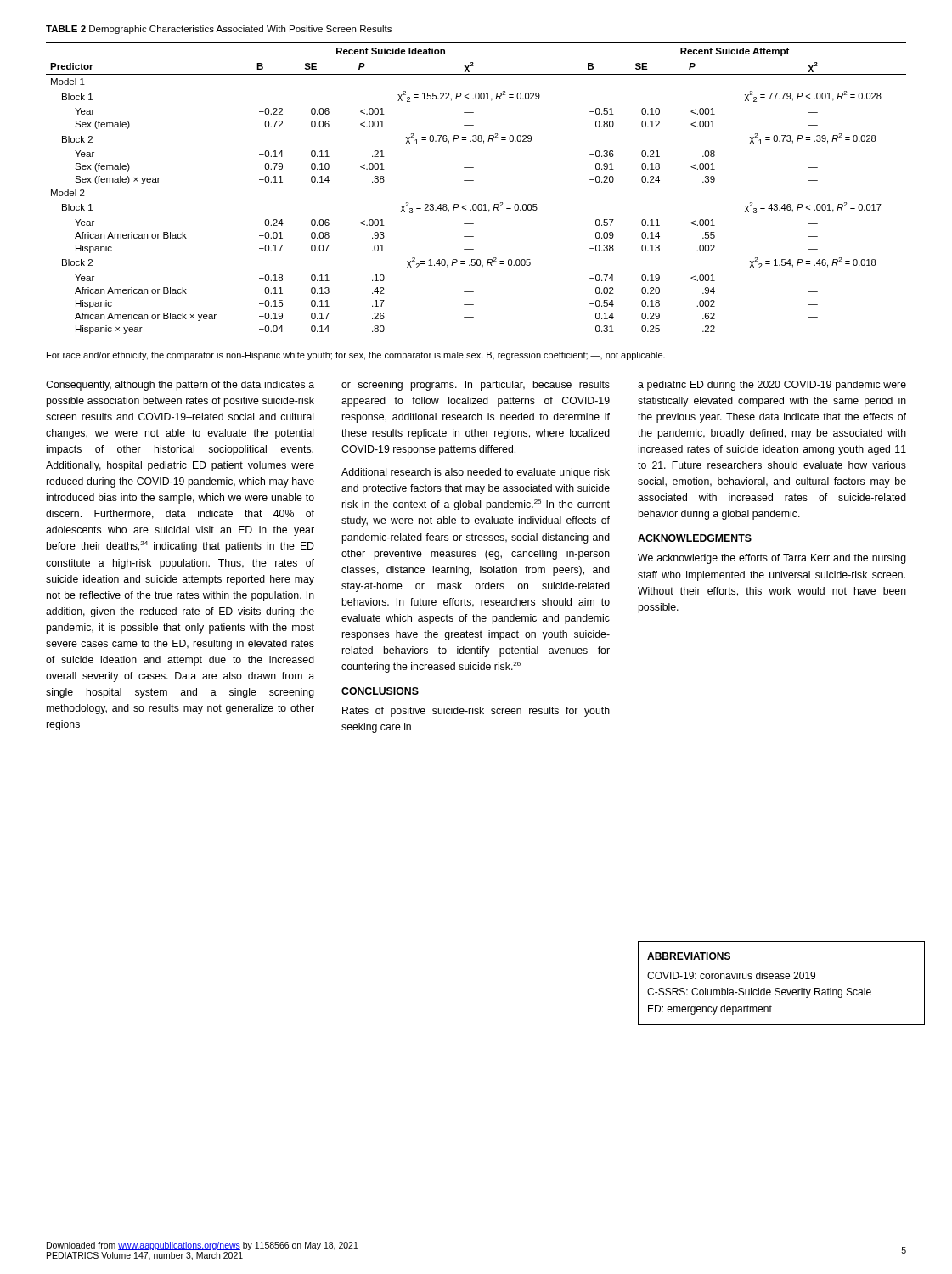Find the text block that says "Consequently, although the pattern of the"
This screenshot has height=1274, width=952.
[x=180, y=555]
